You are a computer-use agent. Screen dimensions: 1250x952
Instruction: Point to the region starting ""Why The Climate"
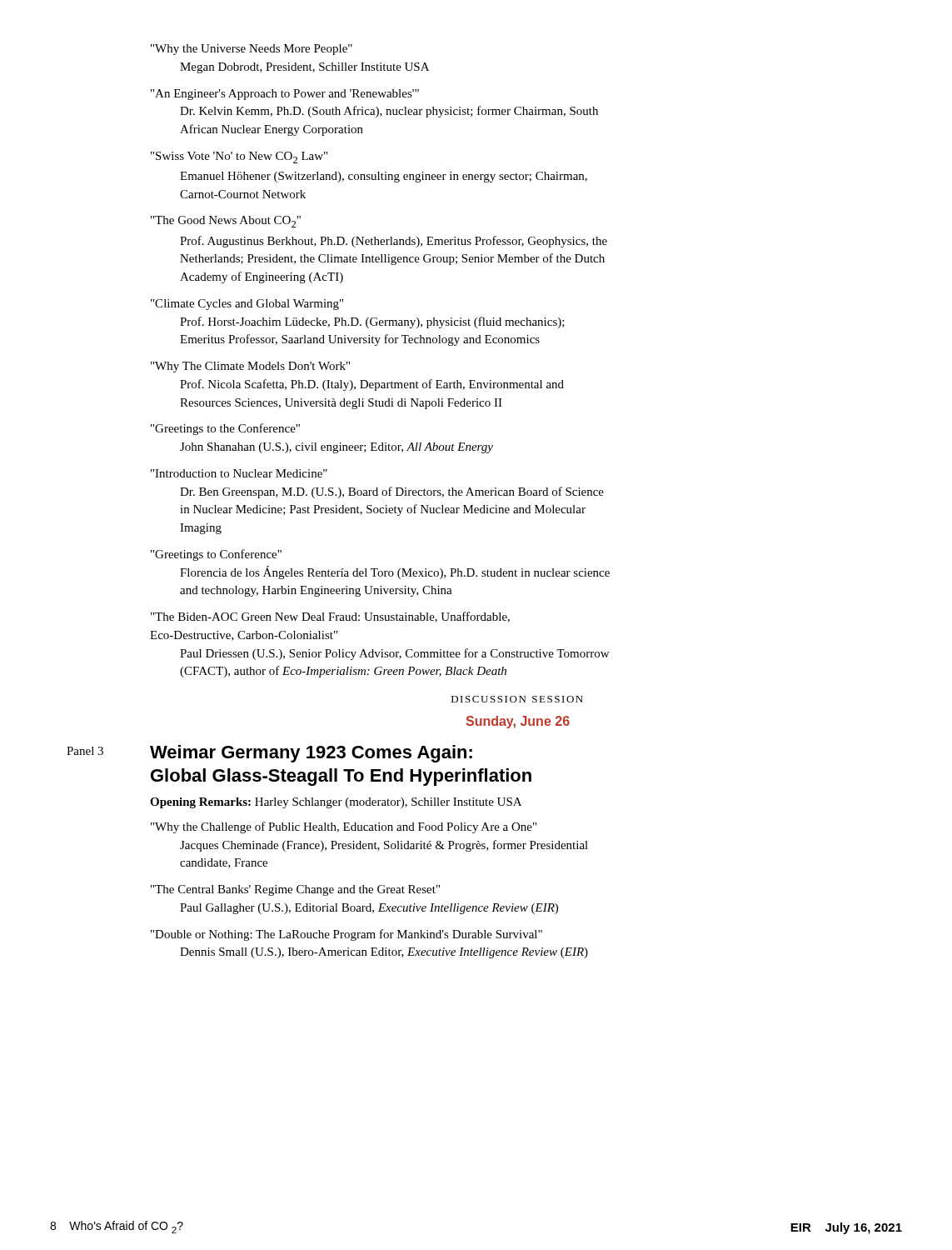click(518, 385)
